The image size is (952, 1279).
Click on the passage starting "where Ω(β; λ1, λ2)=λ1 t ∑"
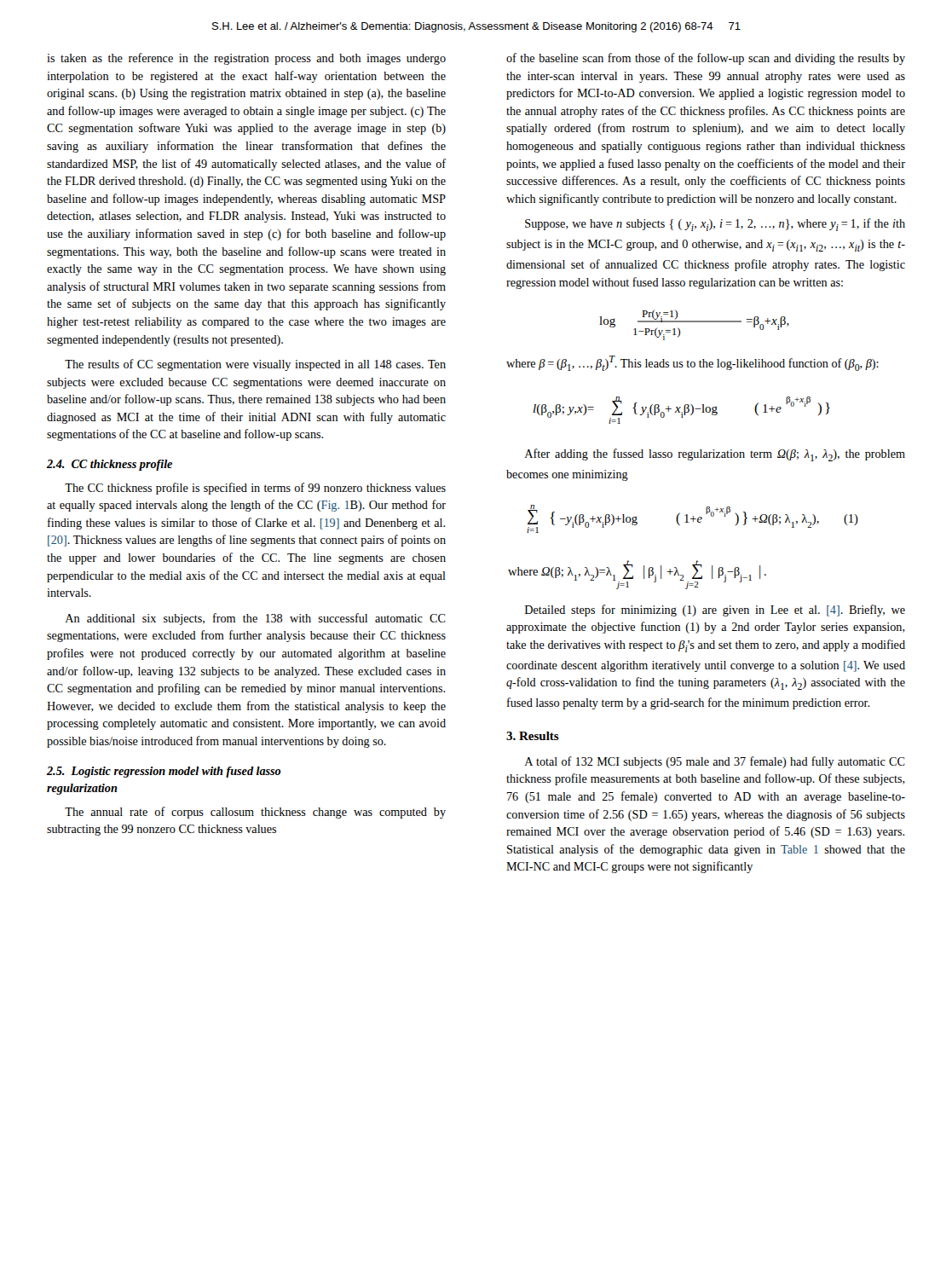pyautogui.click(x=689, y=569)
